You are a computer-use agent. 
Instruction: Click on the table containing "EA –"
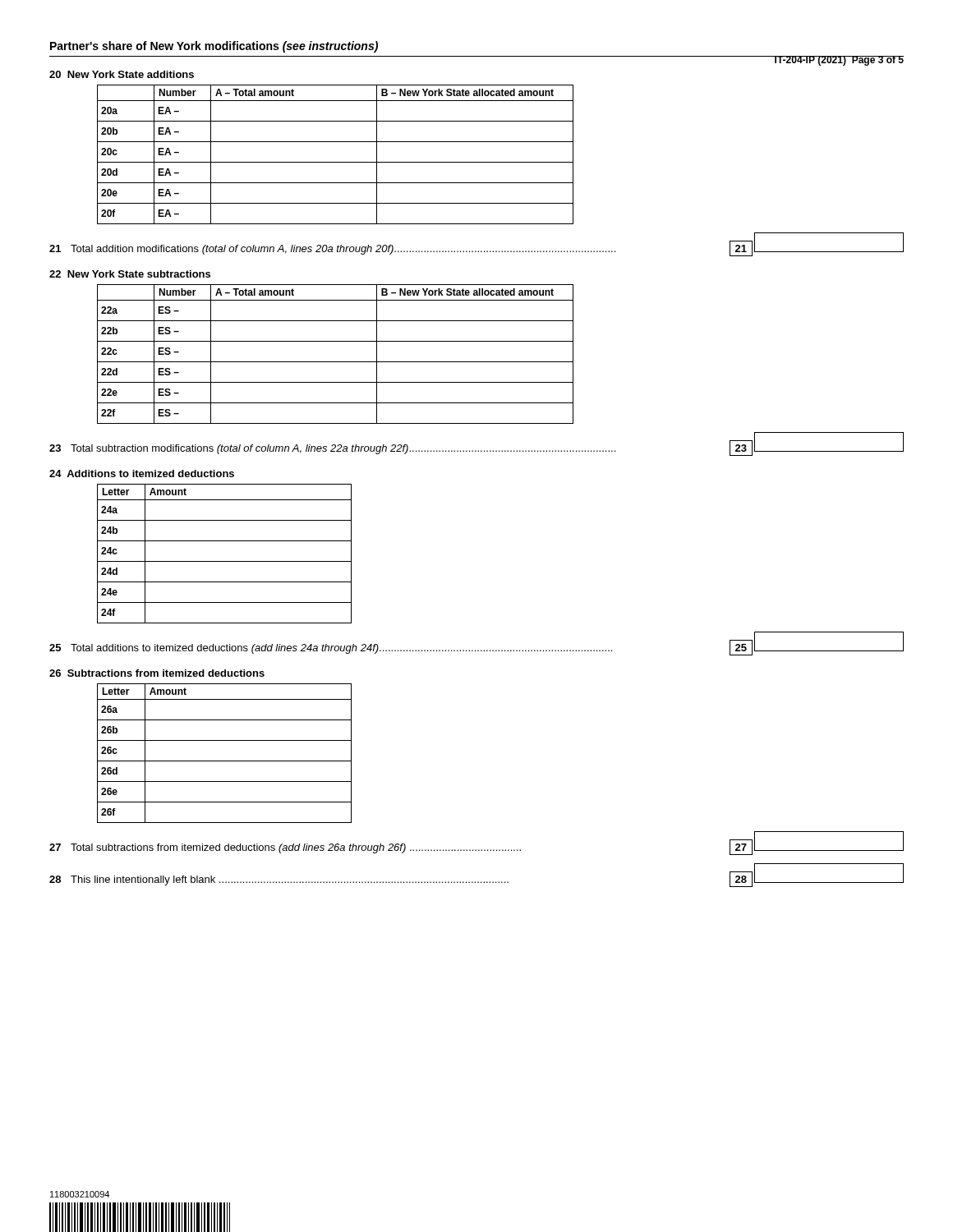488,154
